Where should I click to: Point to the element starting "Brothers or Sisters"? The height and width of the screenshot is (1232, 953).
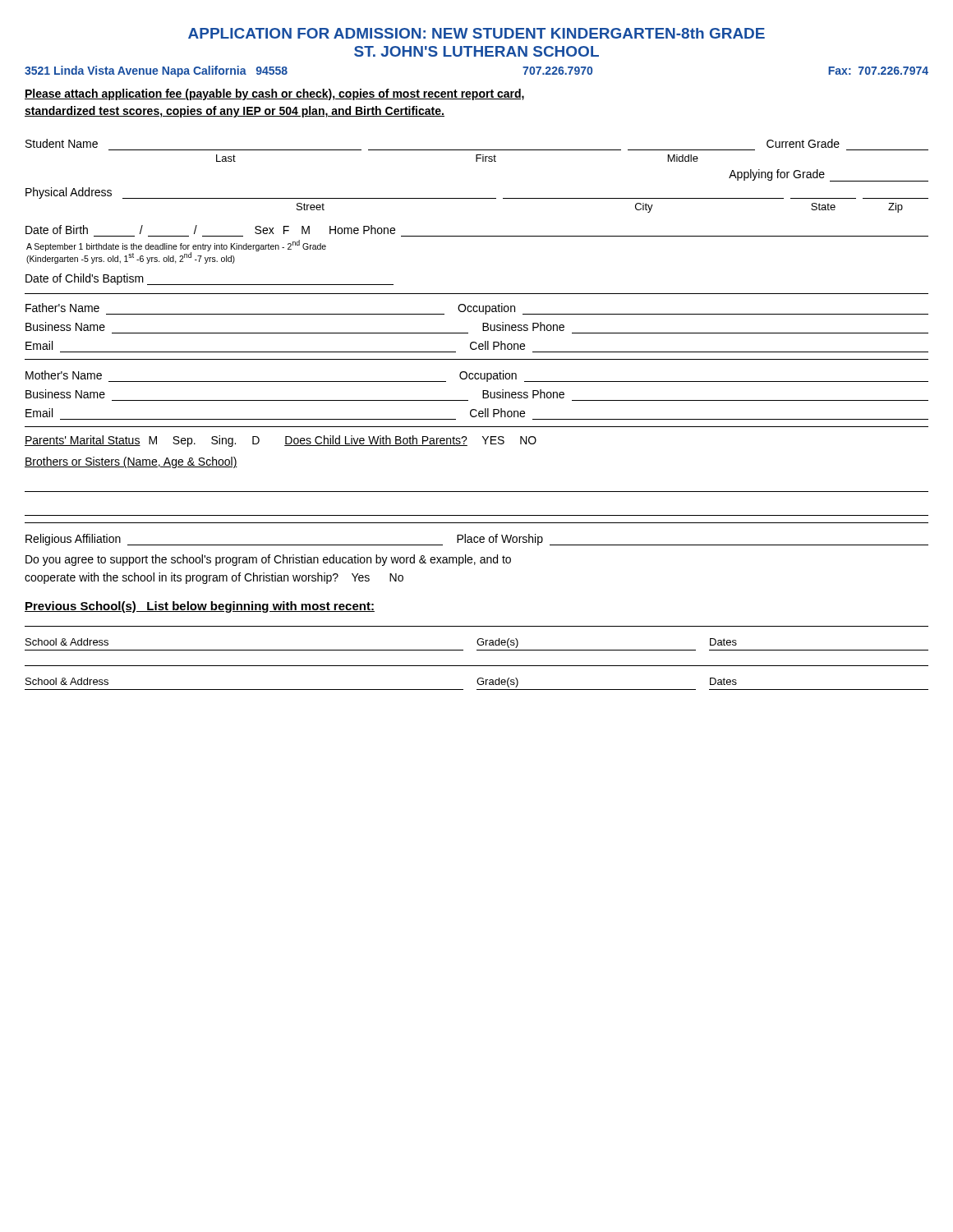tap(476, 485)
